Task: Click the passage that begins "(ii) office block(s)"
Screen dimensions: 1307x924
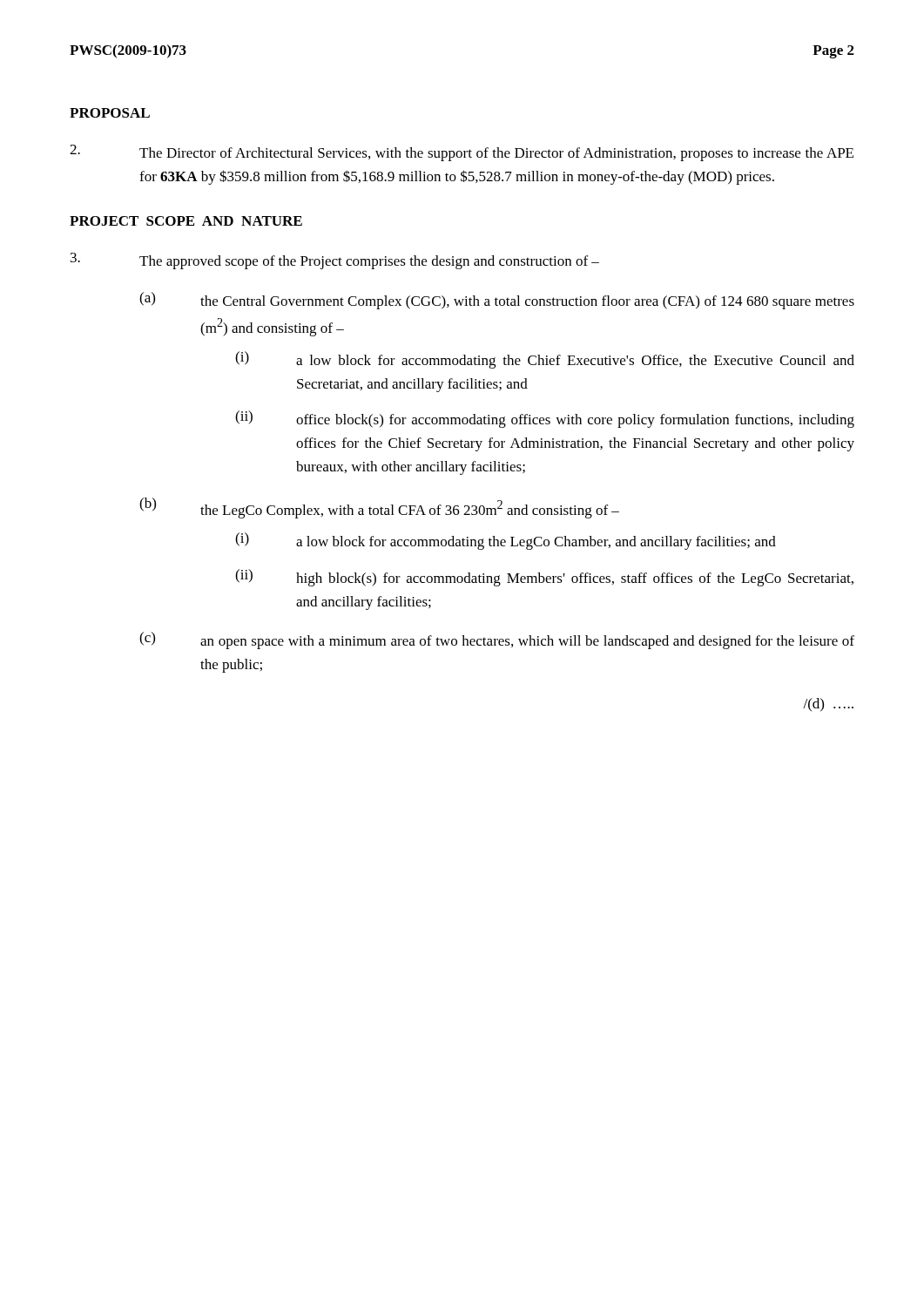Action: pyautogui.click(x=545, y=443)
